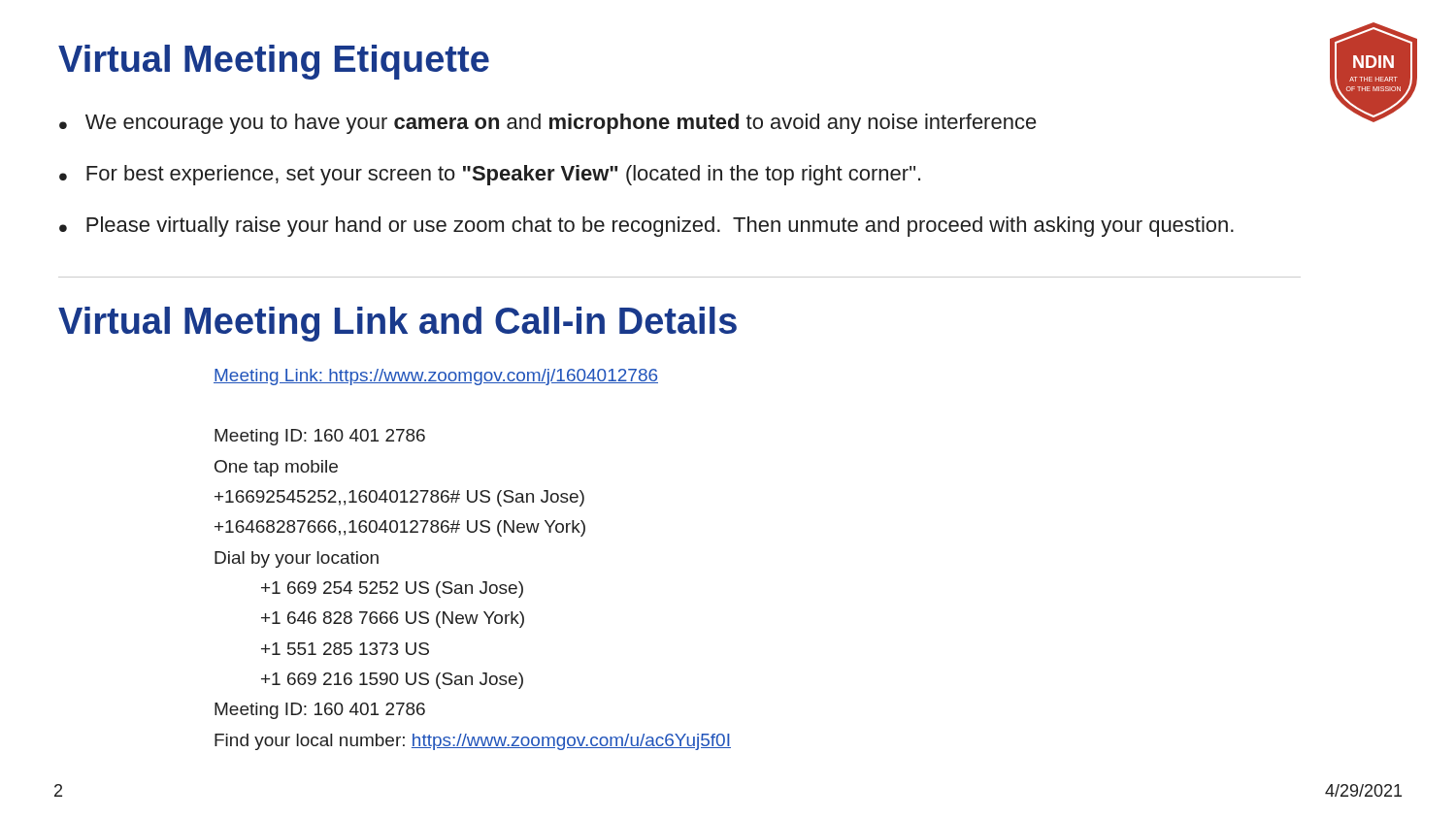Image resolution: width=1456 pixels, height=819 pixels.
Task: Locate the logo
Action: tap(1374, 71)
